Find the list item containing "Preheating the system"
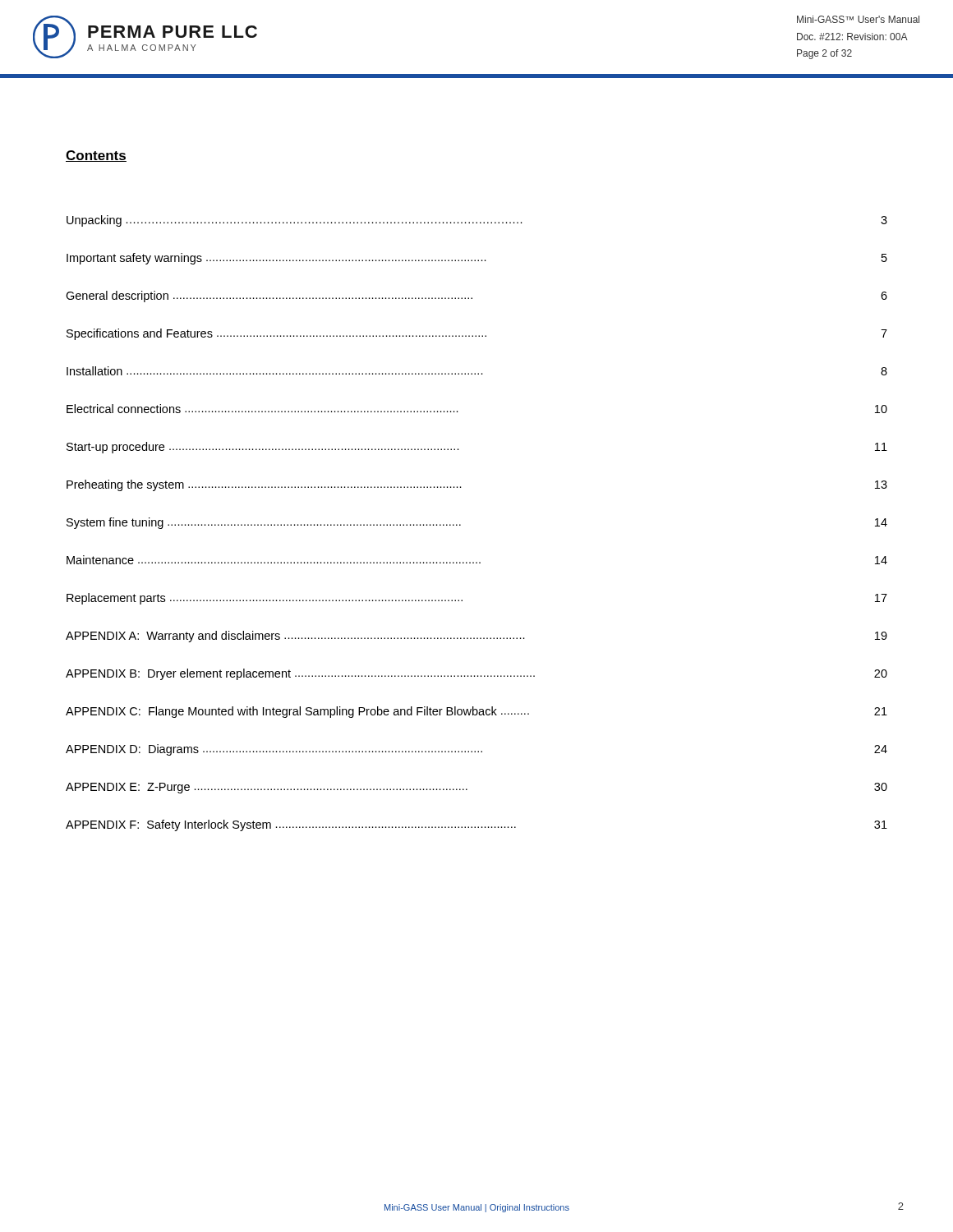The height and width of the screenshot is (1232, 953). (128, 485)
